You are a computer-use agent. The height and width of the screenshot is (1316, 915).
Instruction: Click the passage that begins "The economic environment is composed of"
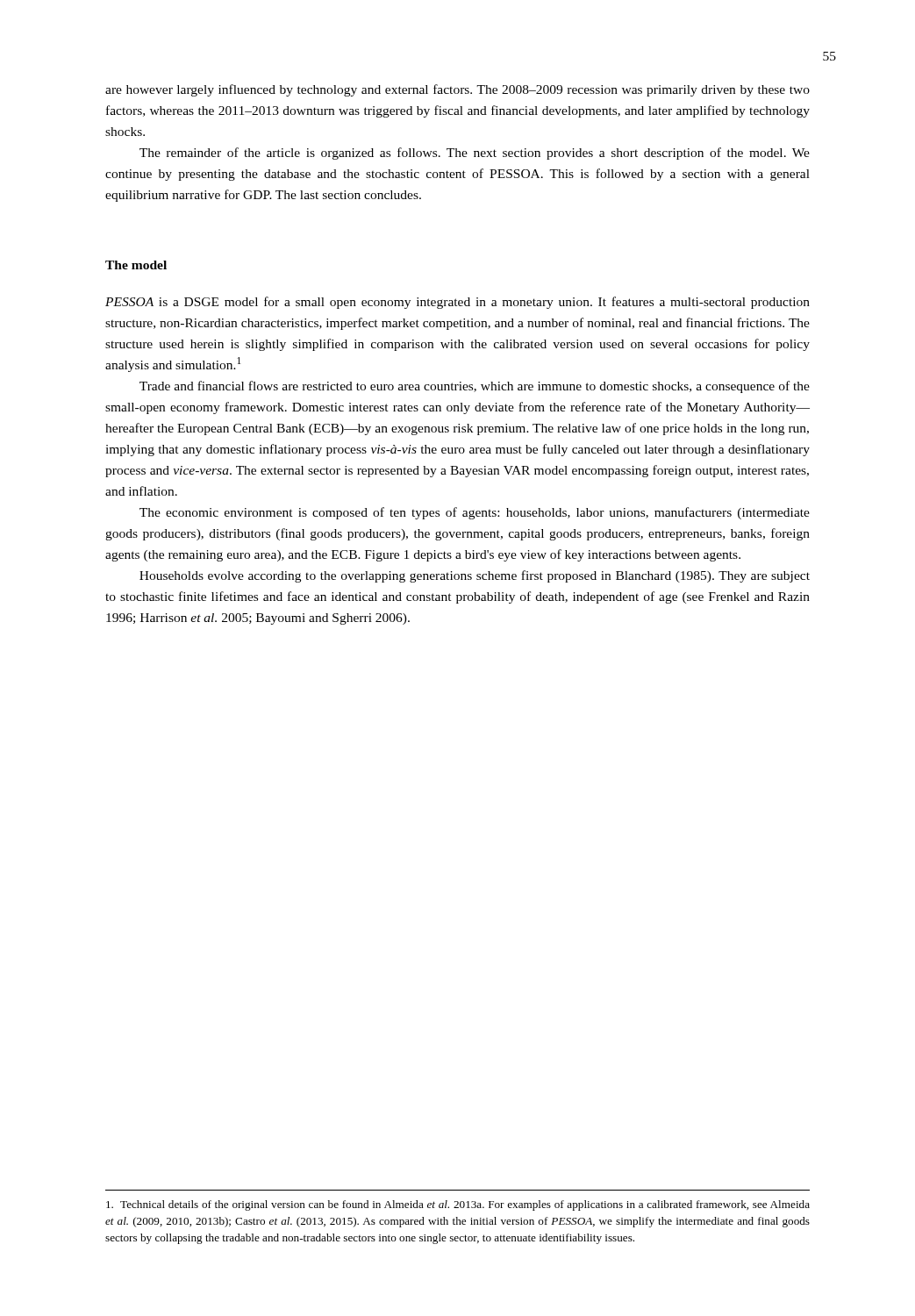(x=458, y=534)
